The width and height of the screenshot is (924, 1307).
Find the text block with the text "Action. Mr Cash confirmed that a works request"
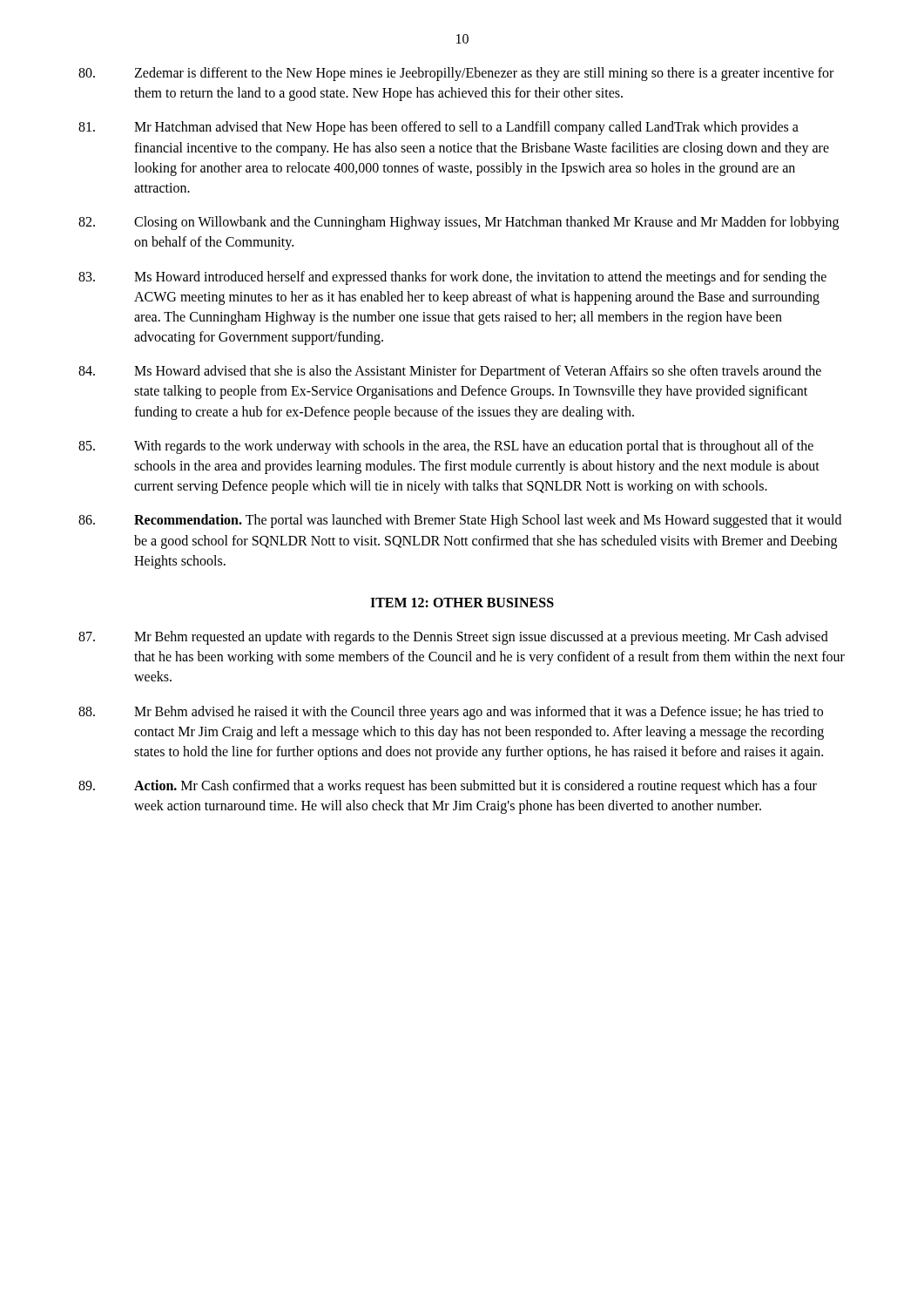coord(462,796)
